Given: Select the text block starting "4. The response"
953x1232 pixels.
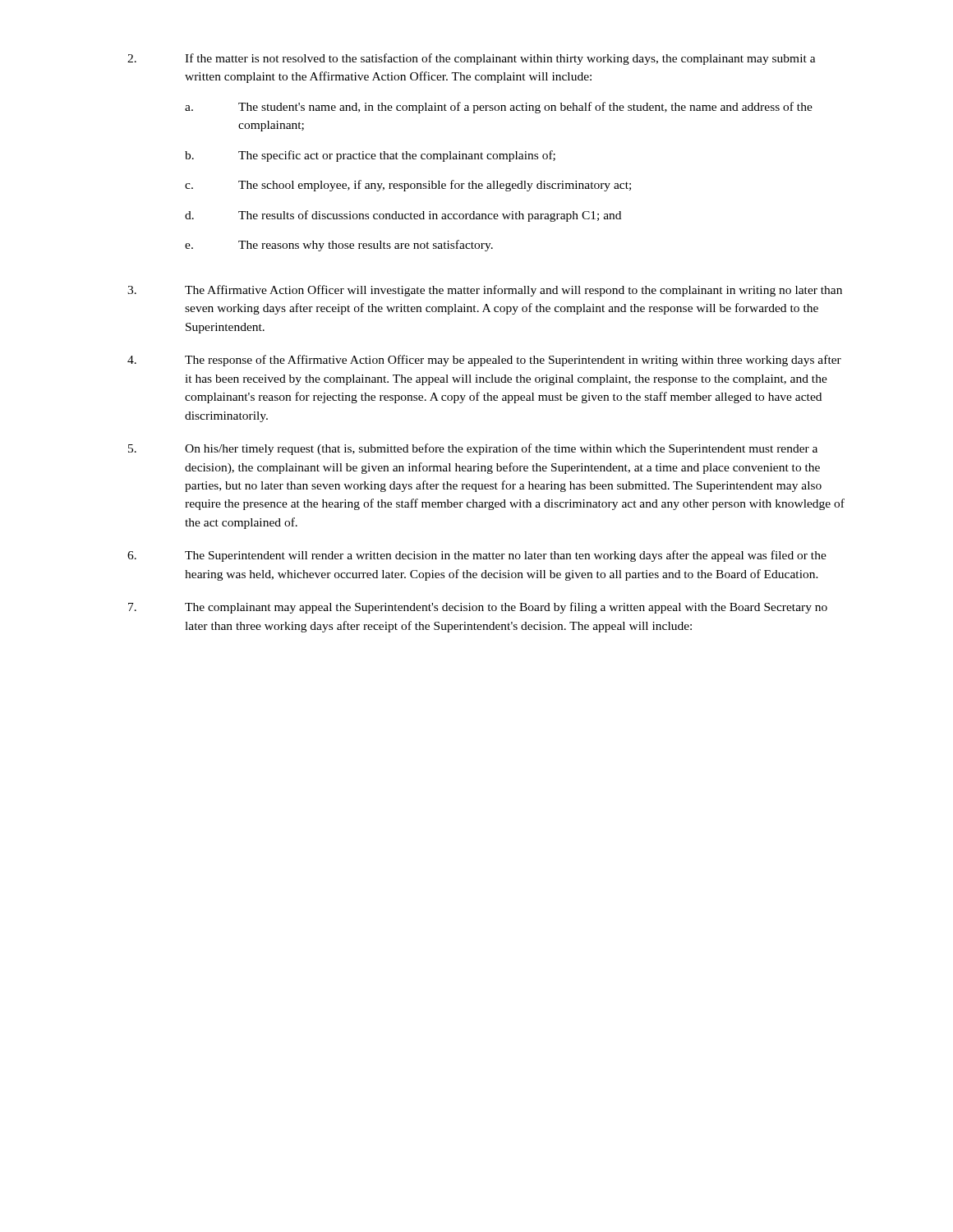Looking at the screenshot, I should (x=487, y=388).
